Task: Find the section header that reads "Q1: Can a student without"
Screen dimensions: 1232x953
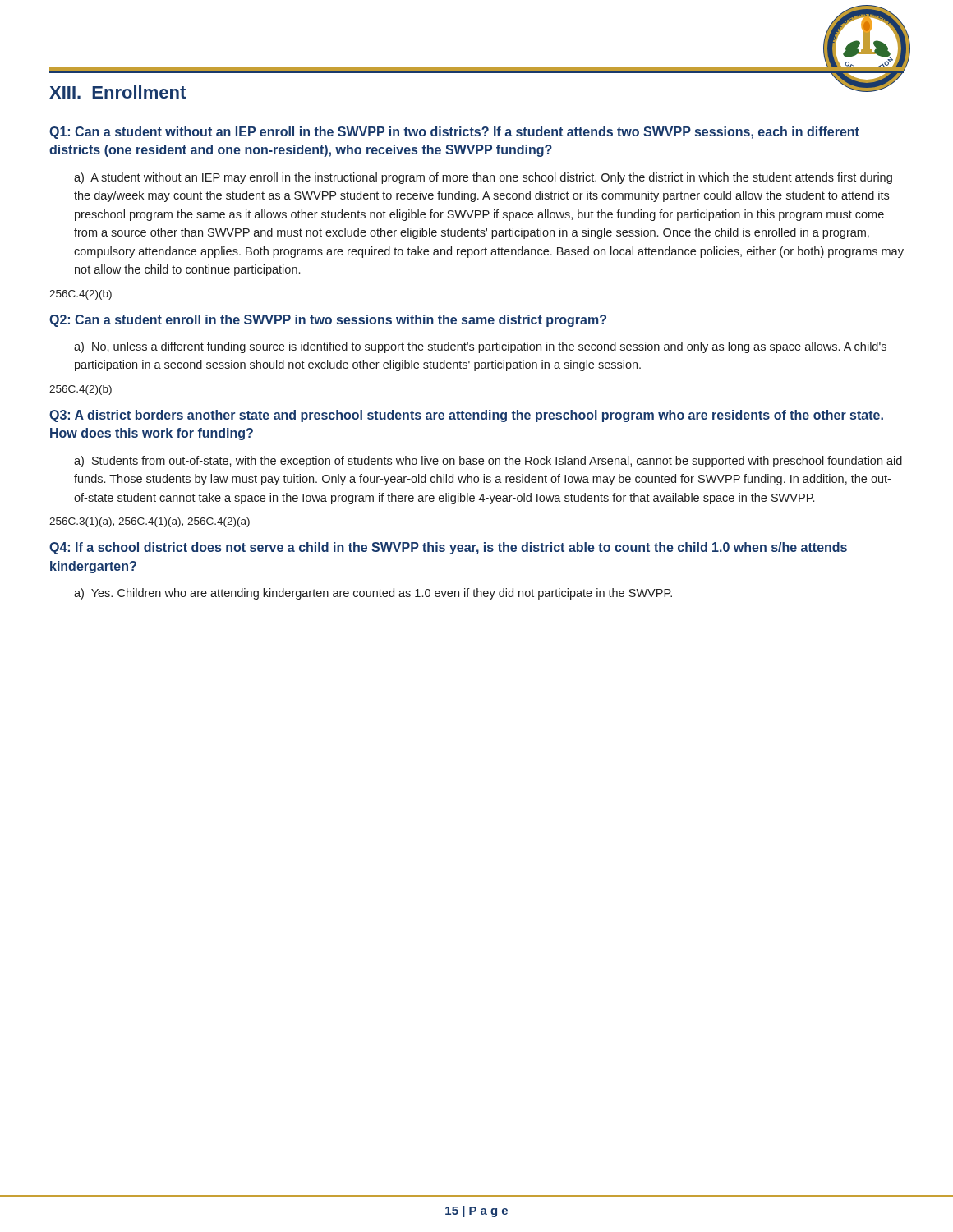Action: 454,141
